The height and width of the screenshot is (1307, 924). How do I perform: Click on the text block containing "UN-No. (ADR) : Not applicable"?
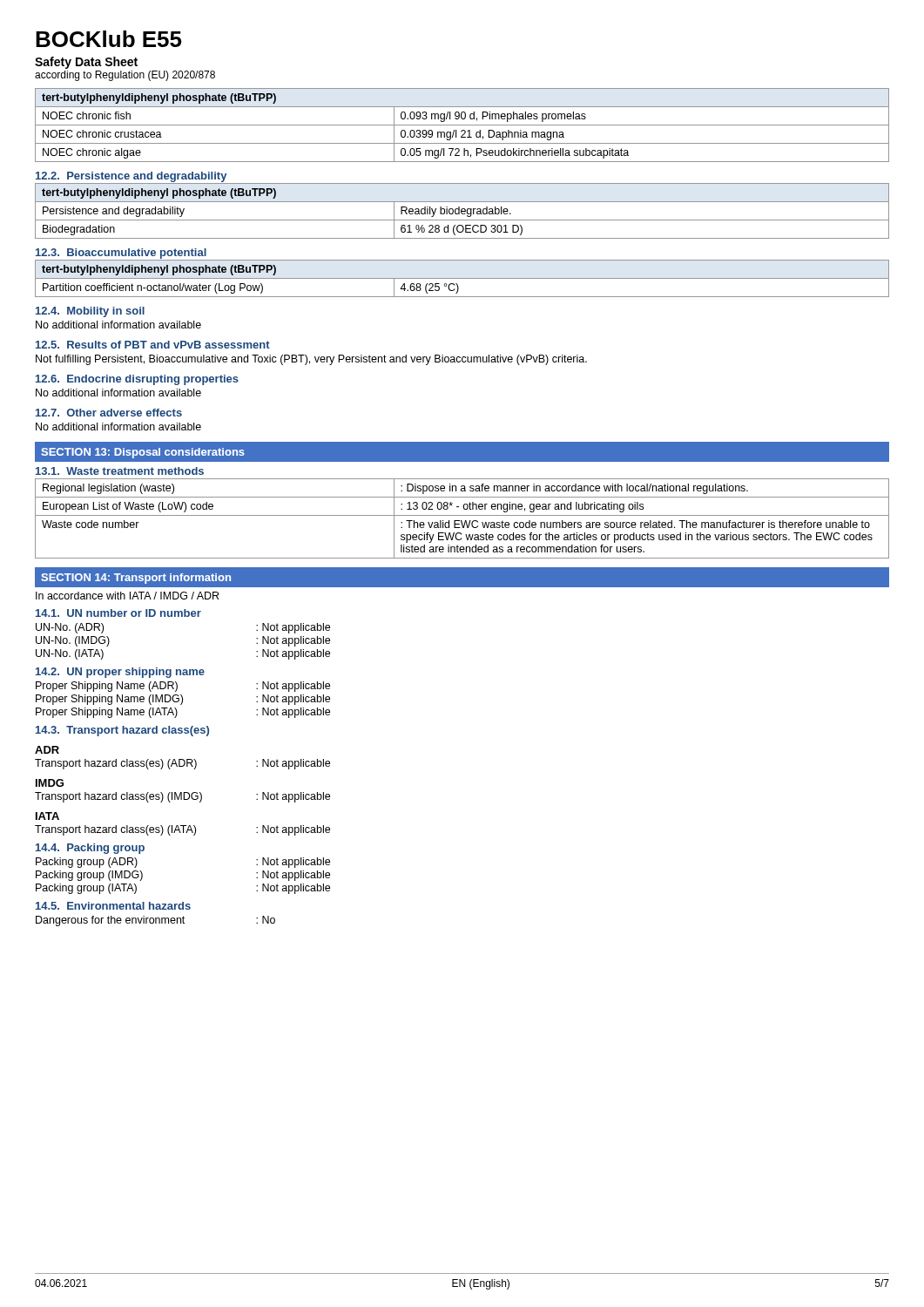point(61,628)
